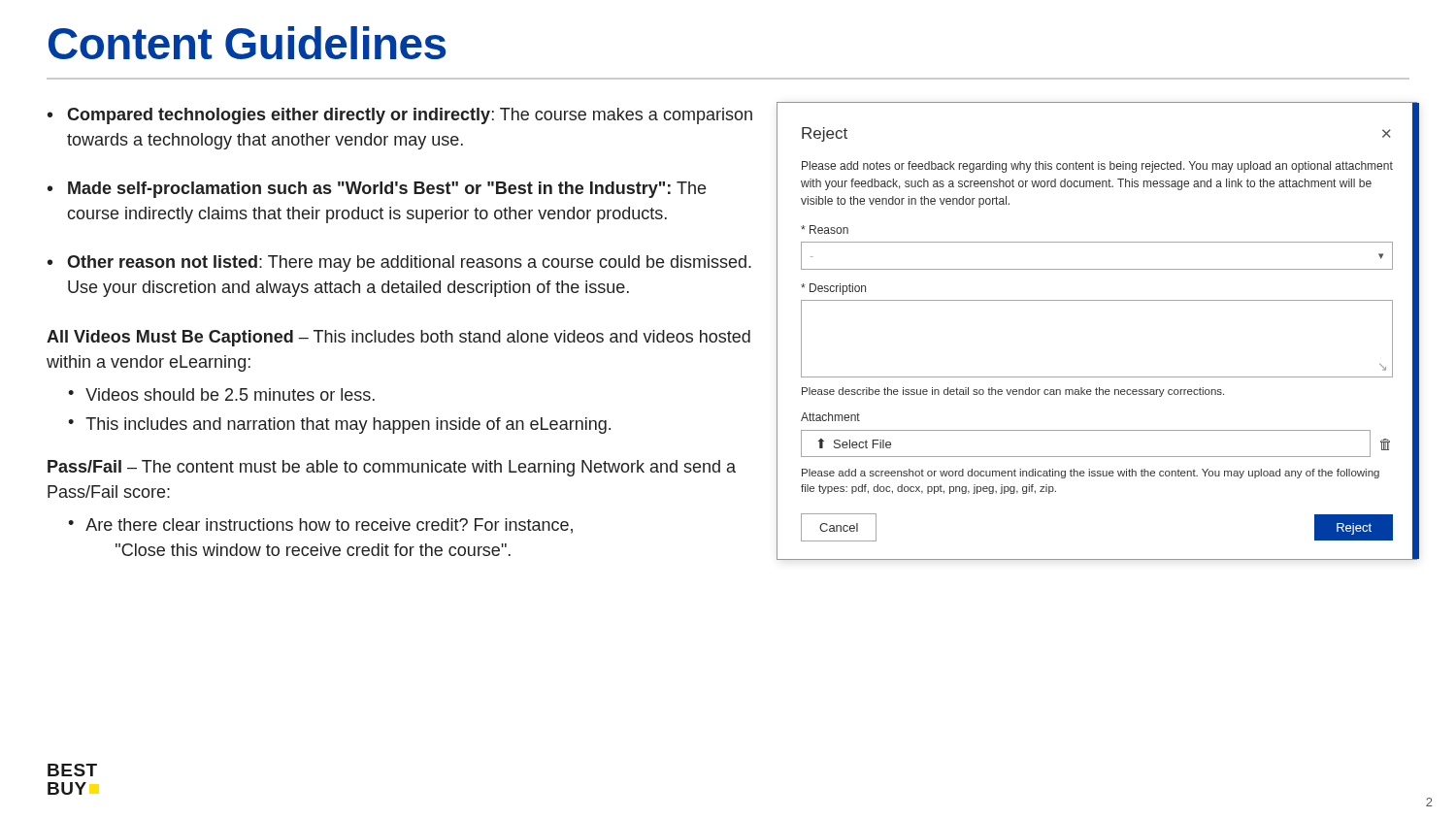Click on the text block containing "All Videos Must Be Captioned – This includes"

(399, 349)
